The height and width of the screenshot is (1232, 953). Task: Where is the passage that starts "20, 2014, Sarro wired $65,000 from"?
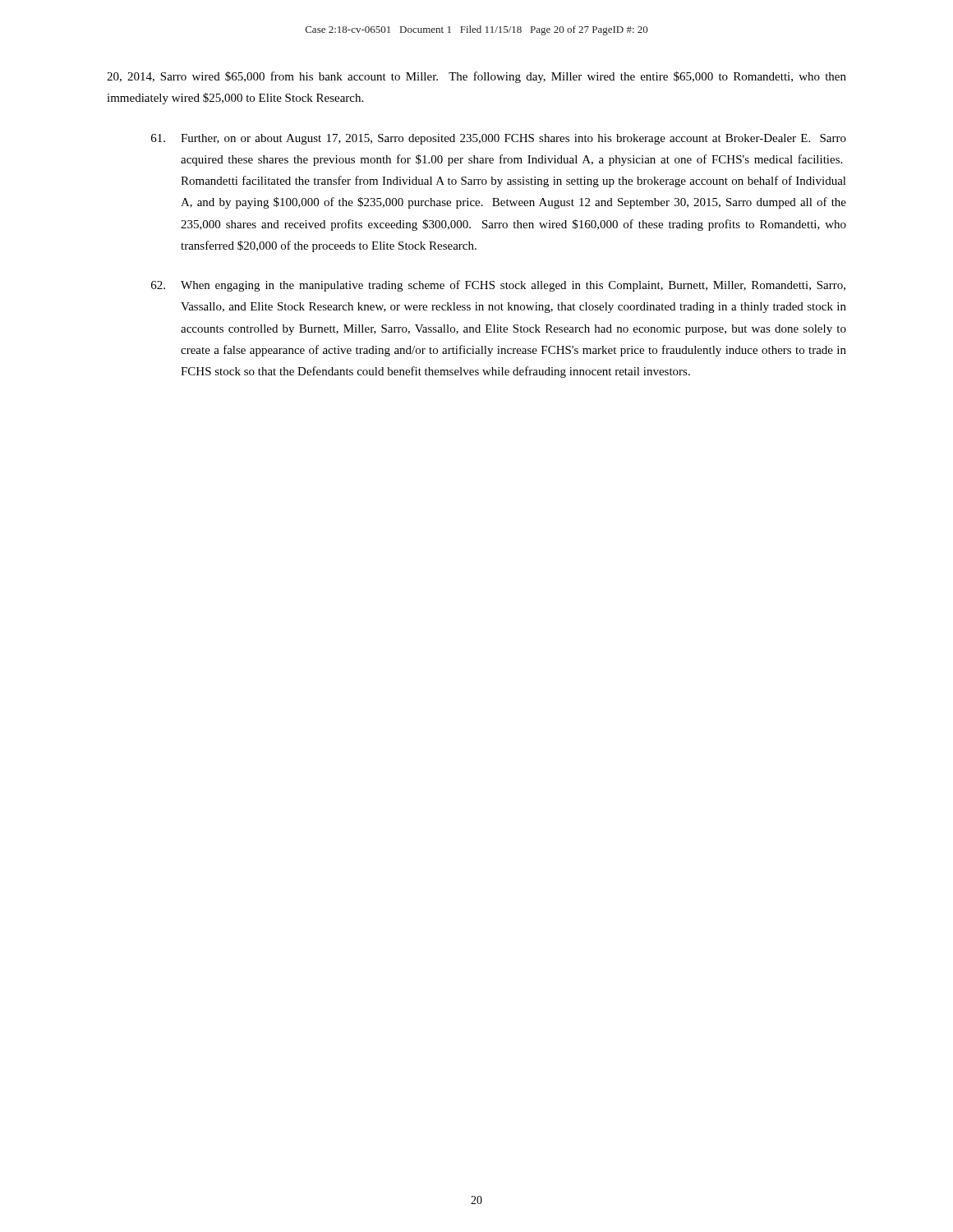pyautogui.click(x=476, y=87)
